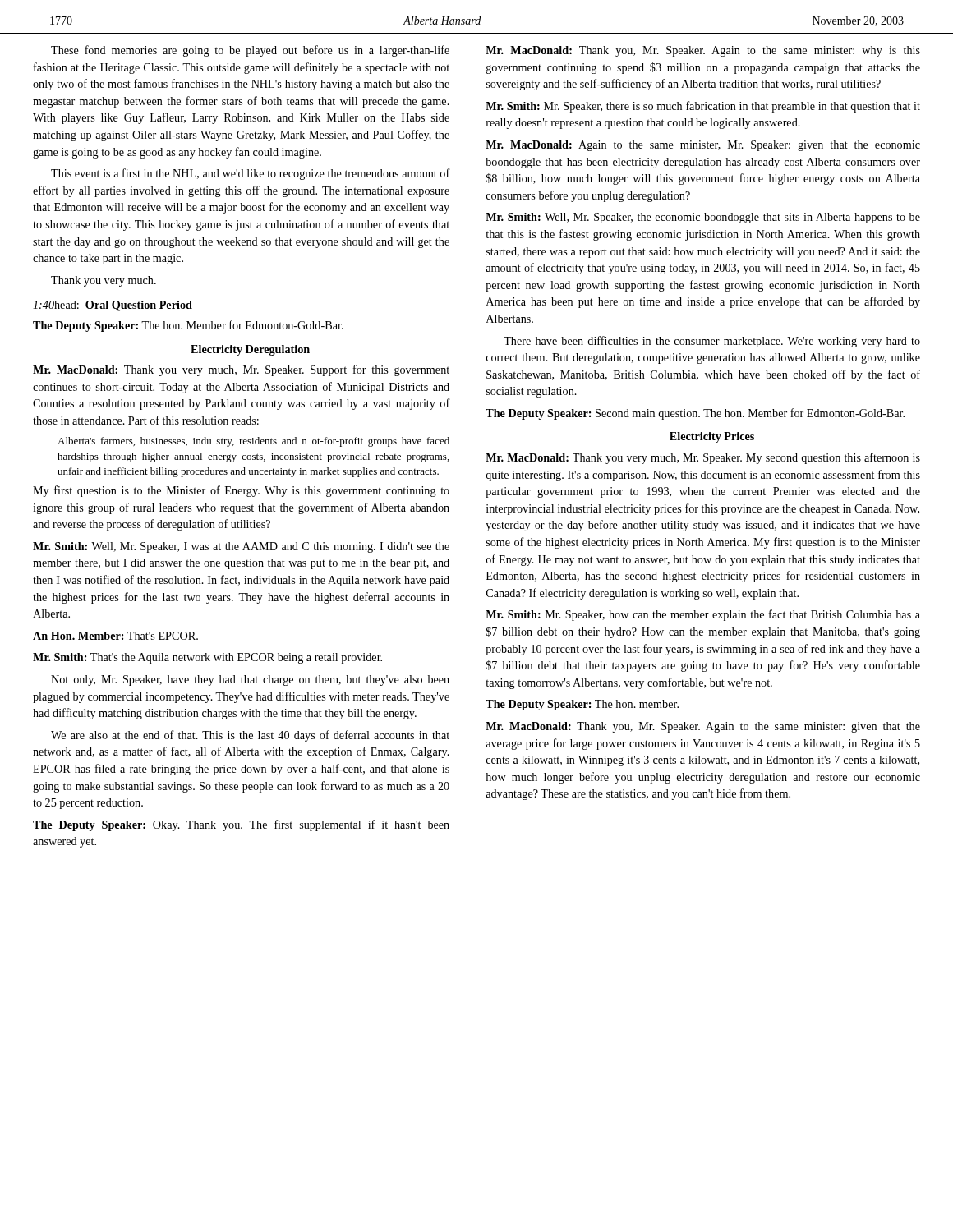This screenshot has width=953, height=1232.
Task: Locate the text block that says "Mr. MacDonald: Again to the same"
Action: (x=703, y=170)
